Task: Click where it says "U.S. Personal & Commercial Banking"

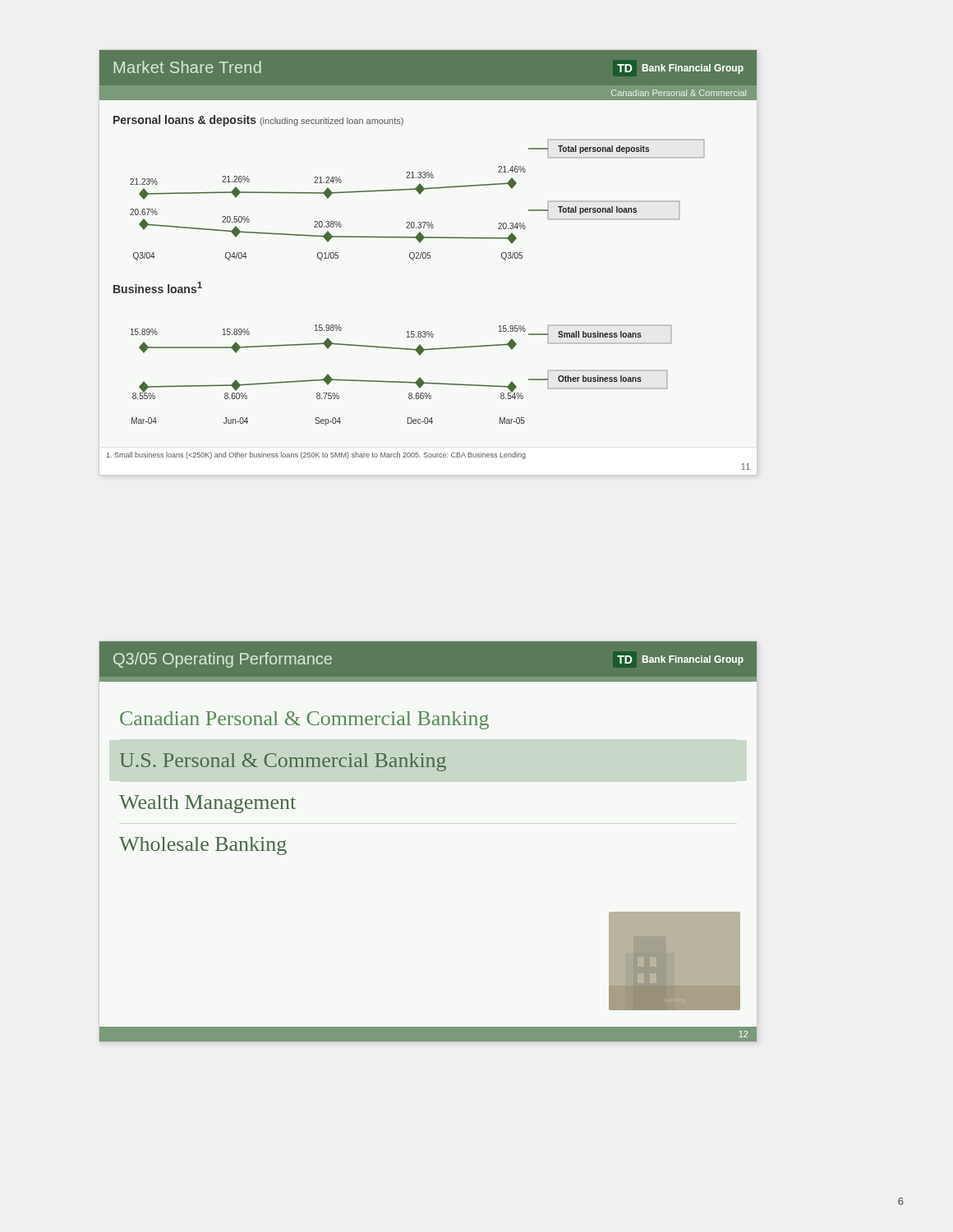Action: (x=283, y=760)
